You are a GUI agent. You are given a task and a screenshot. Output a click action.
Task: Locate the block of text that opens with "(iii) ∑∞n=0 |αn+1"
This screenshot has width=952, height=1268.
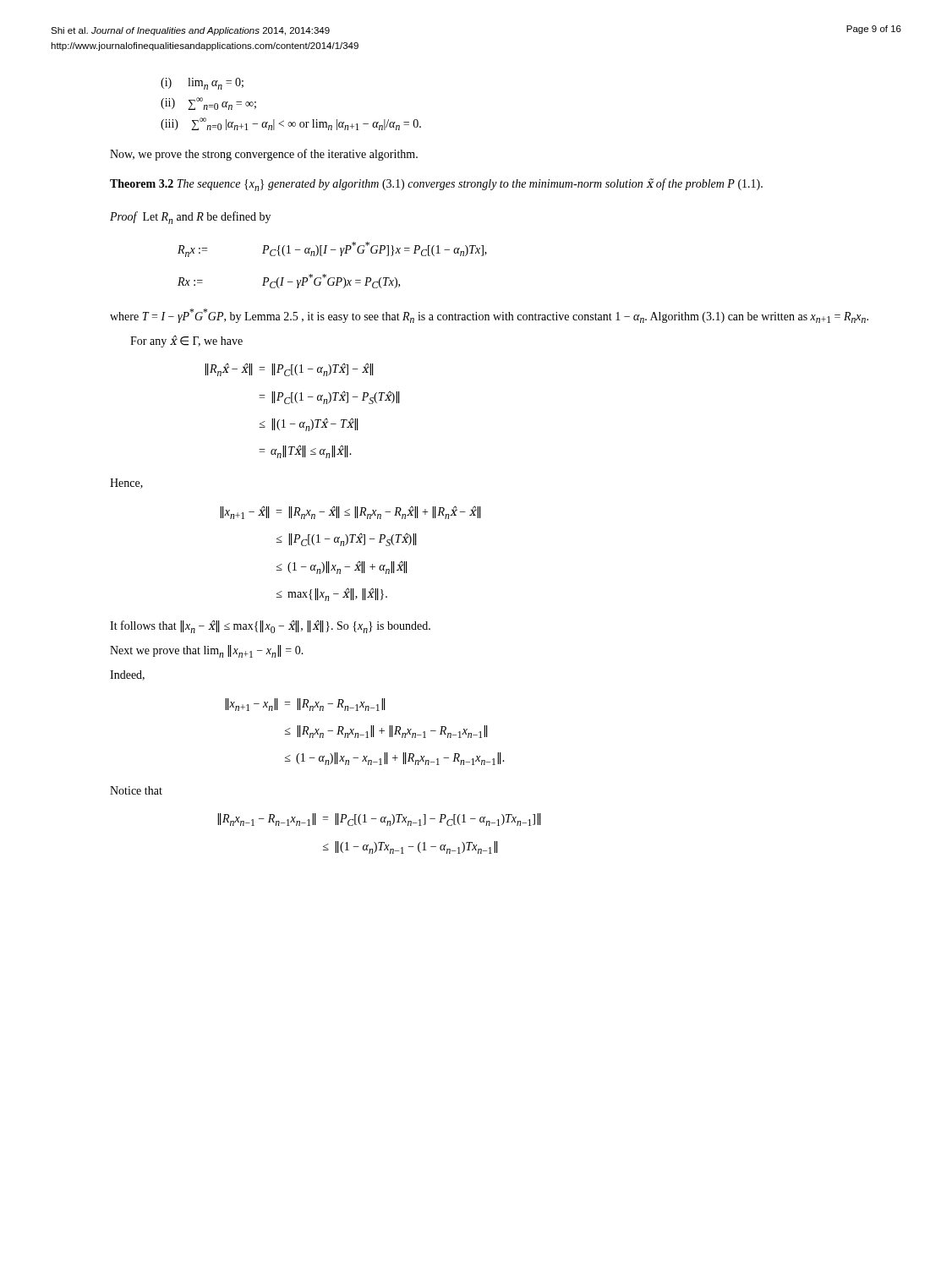pos(291,124)
